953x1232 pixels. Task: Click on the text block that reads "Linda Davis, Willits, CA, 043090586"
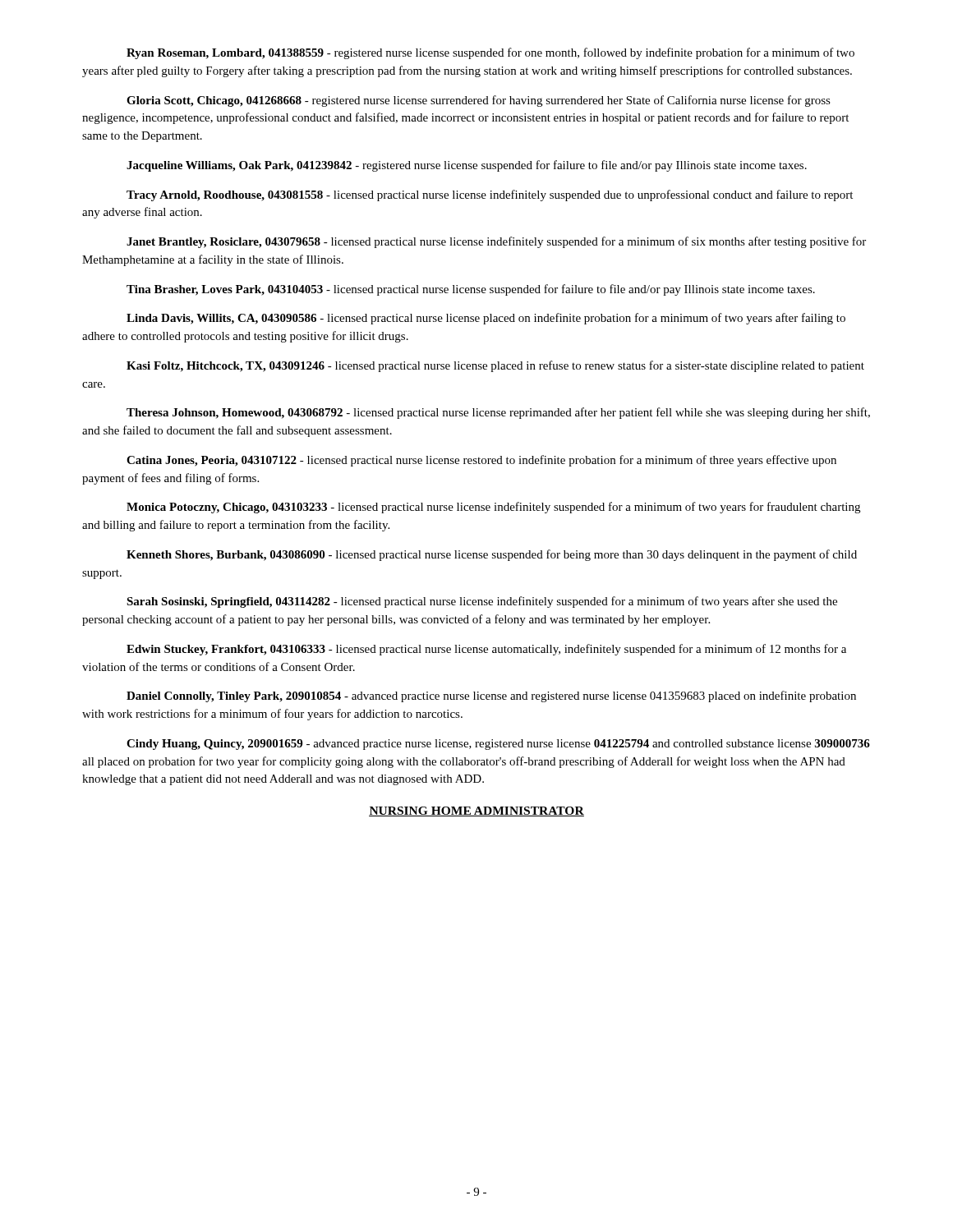476,328
